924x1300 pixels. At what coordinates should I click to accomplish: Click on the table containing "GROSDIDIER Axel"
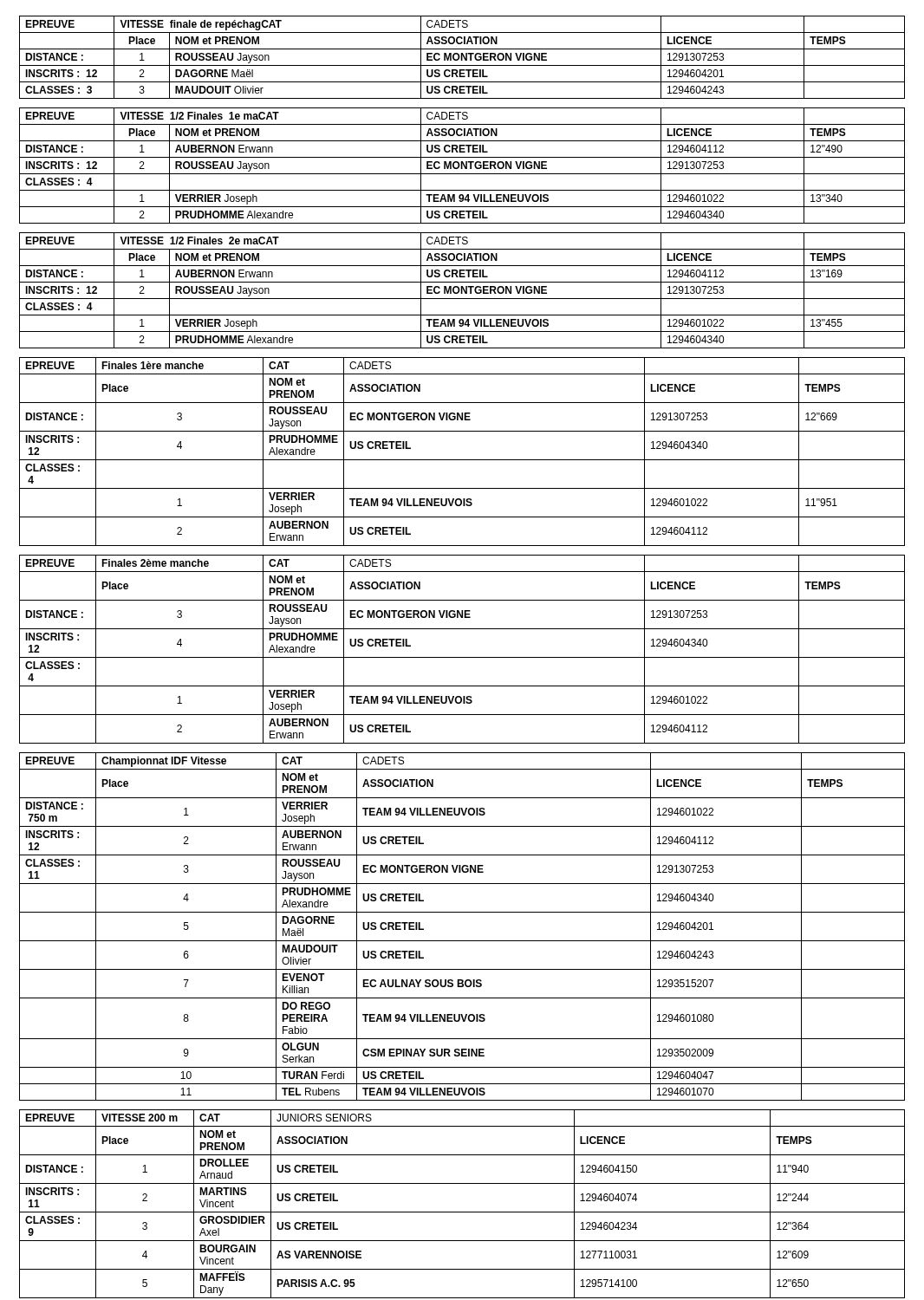pos(462,1204)
